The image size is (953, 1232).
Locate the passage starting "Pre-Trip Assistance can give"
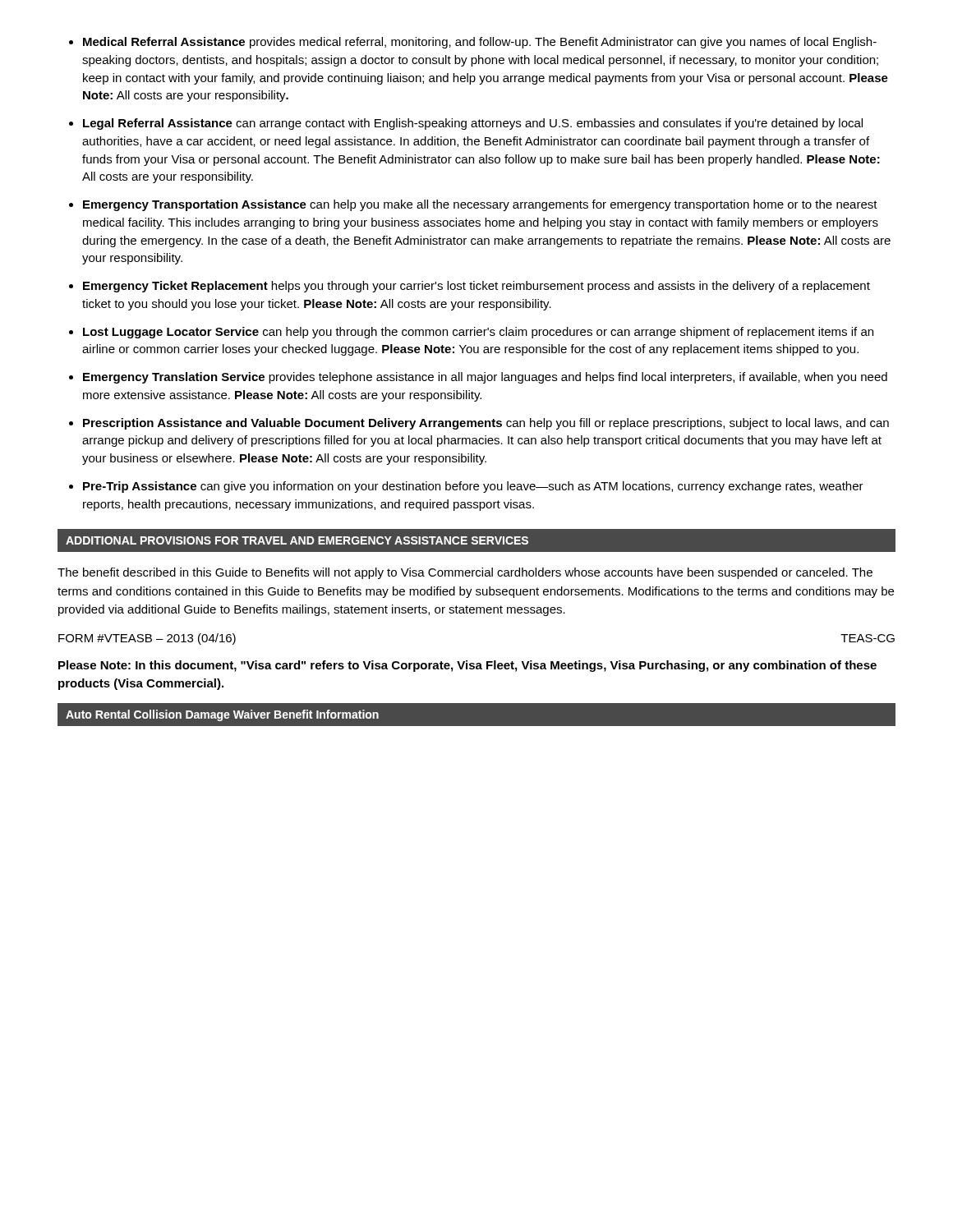[x=473, y=495]
